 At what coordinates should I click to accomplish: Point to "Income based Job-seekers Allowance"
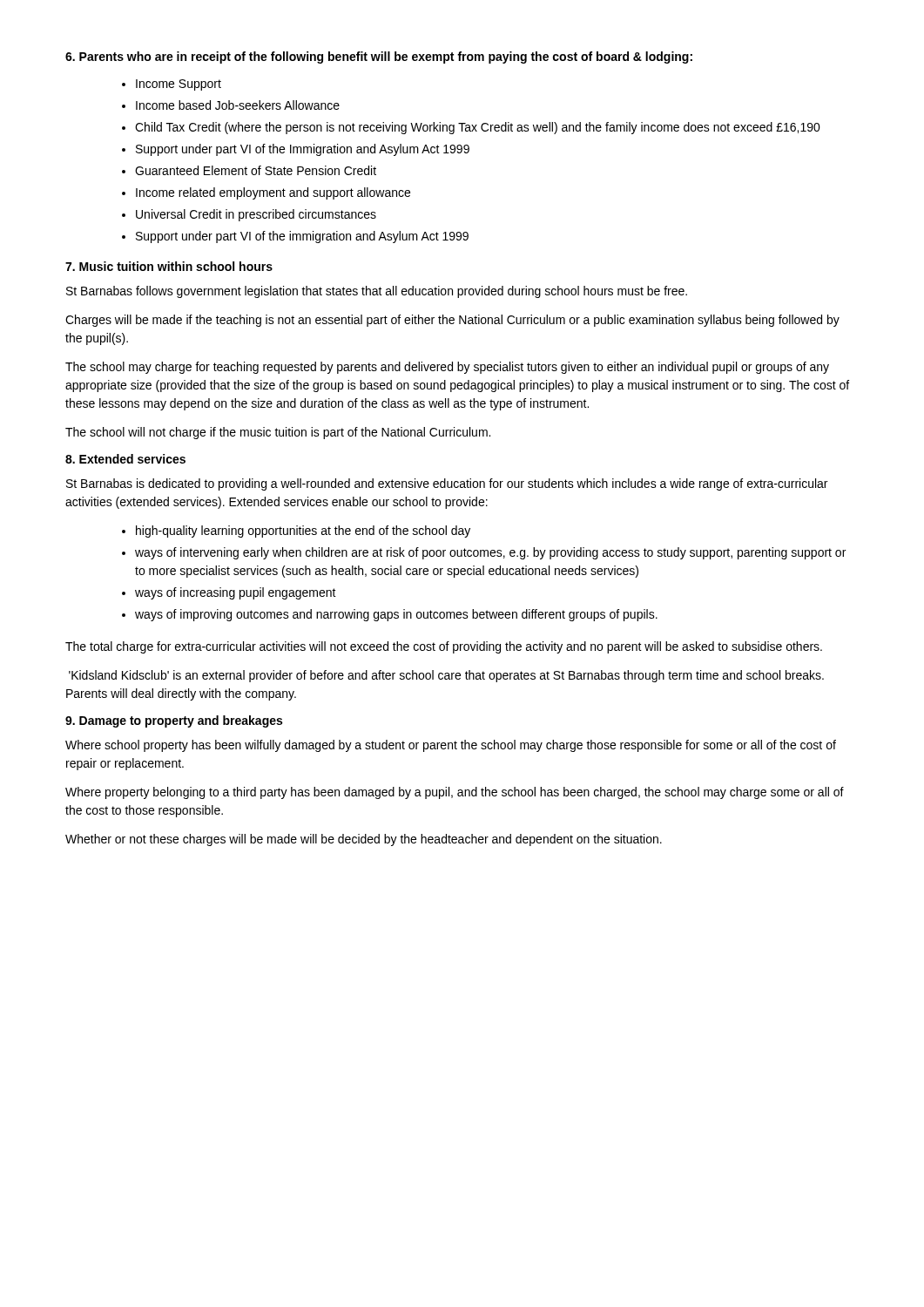coord(237,105)
